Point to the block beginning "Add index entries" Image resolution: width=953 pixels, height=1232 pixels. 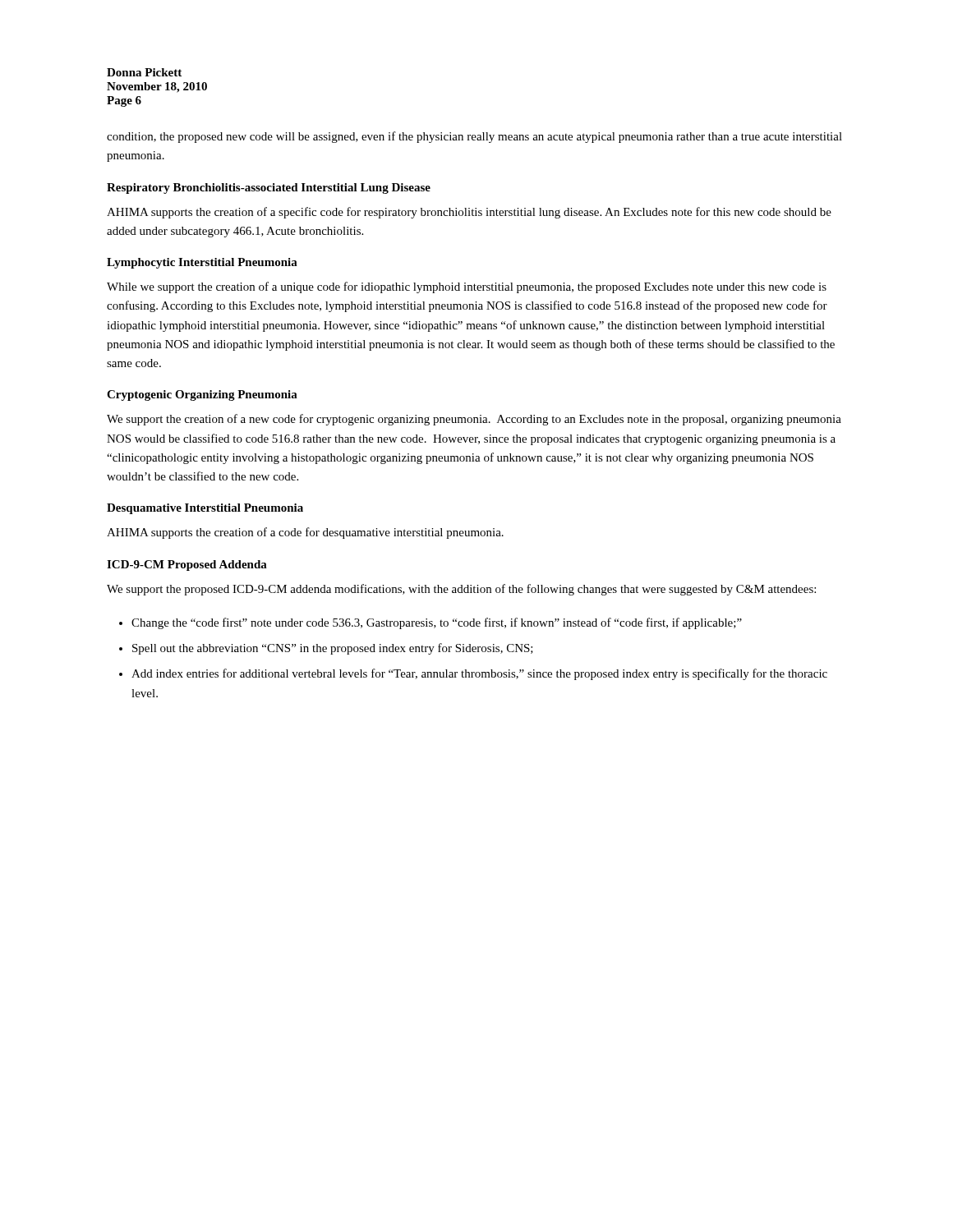479,683
